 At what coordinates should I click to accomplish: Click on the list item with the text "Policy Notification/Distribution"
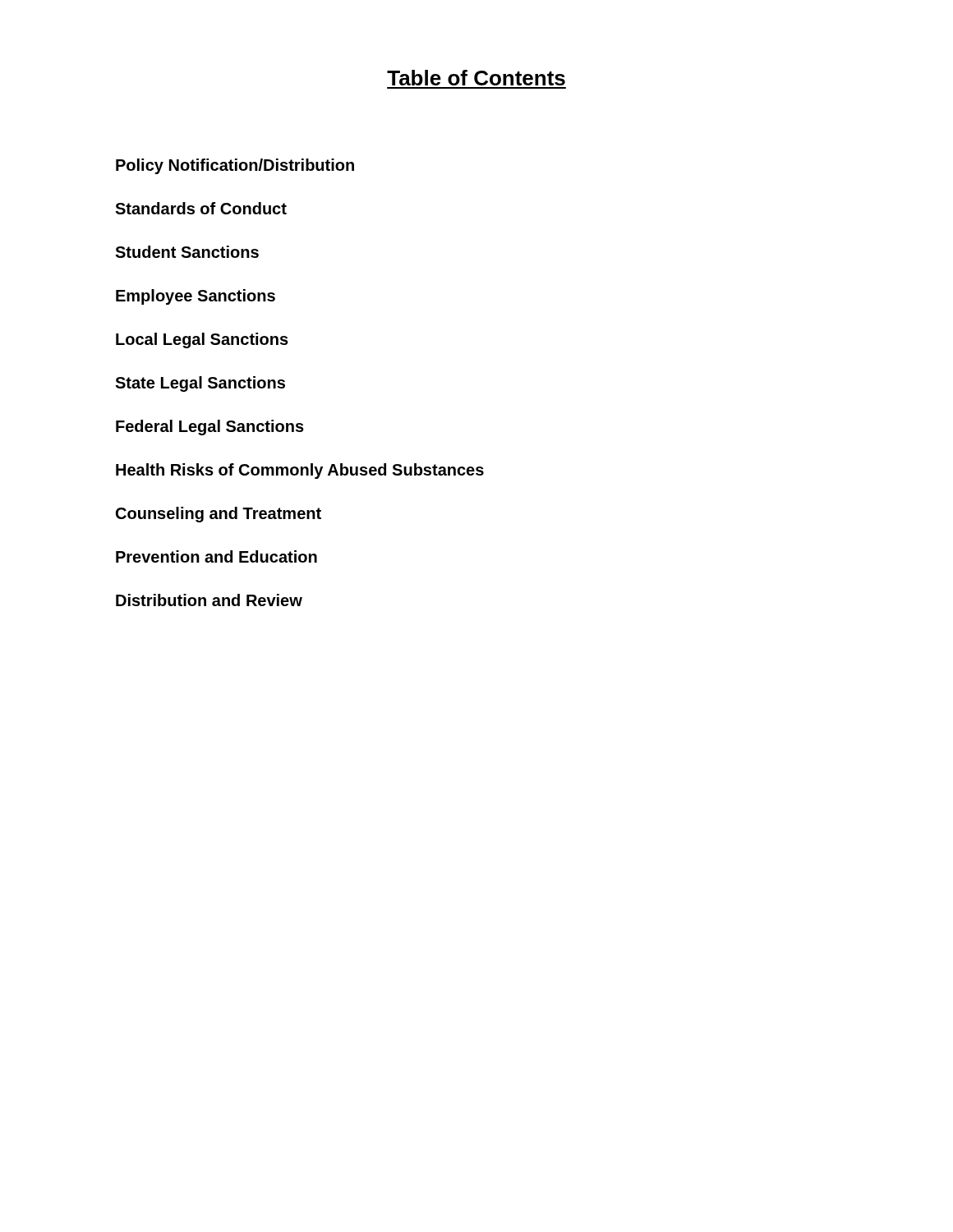click(235, 165)
